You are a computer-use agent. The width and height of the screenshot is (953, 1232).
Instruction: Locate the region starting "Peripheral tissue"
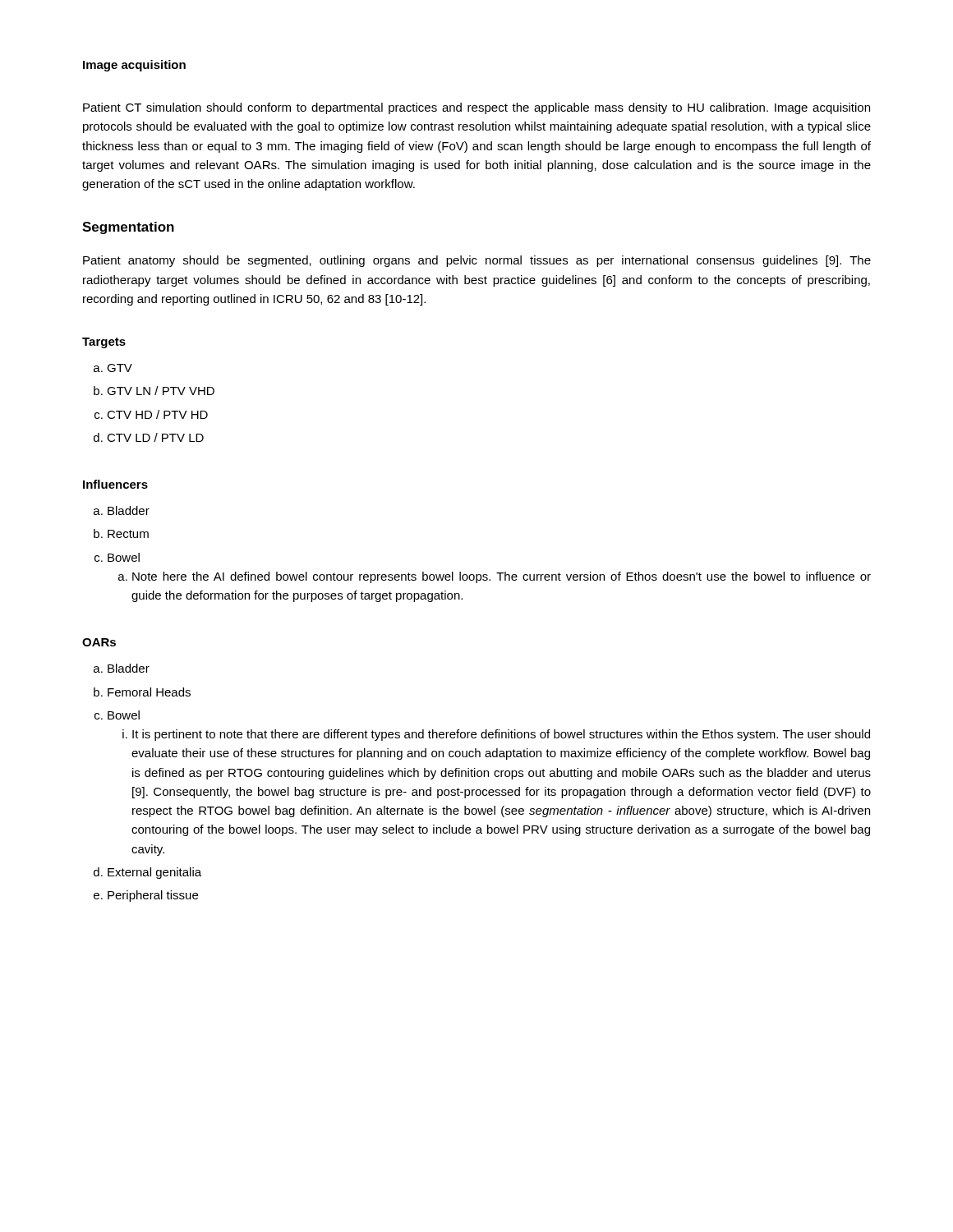point(153,895)
